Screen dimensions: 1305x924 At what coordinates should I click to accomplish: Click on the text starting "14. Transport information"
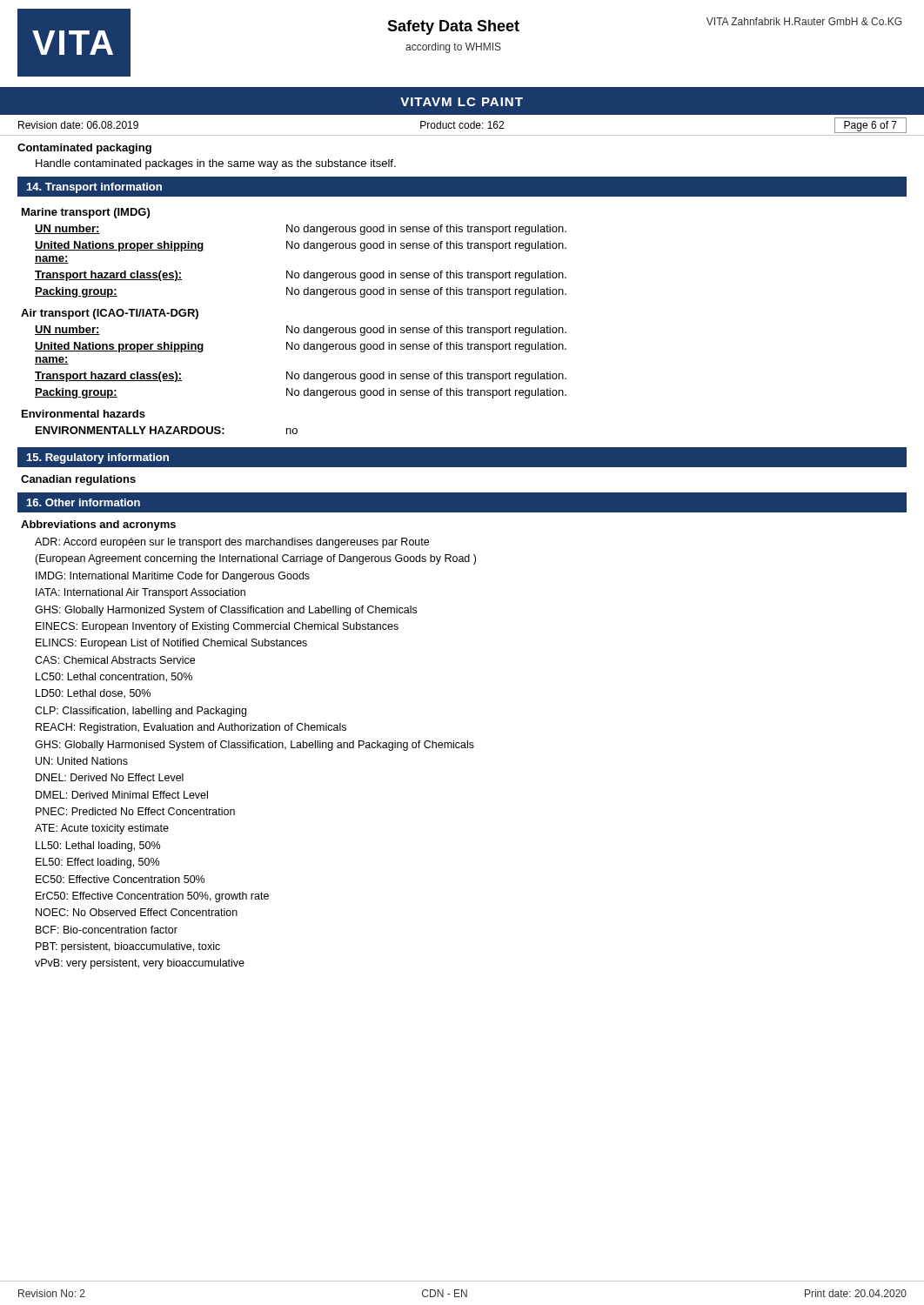pos(94,187)
